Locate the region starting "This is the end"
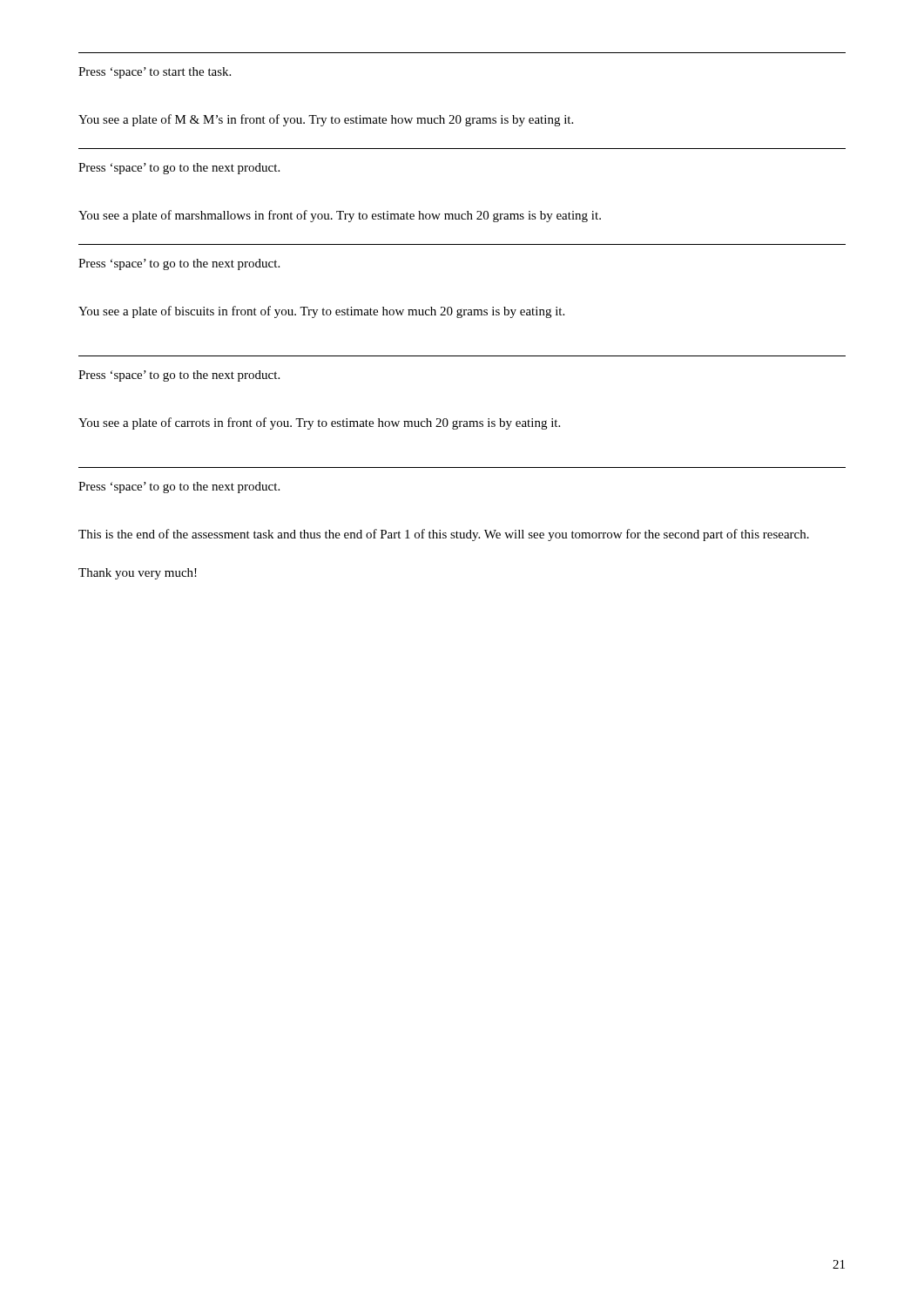This screenshot has width=924, height=1307. pyautogui.click(x=462, y=534)
